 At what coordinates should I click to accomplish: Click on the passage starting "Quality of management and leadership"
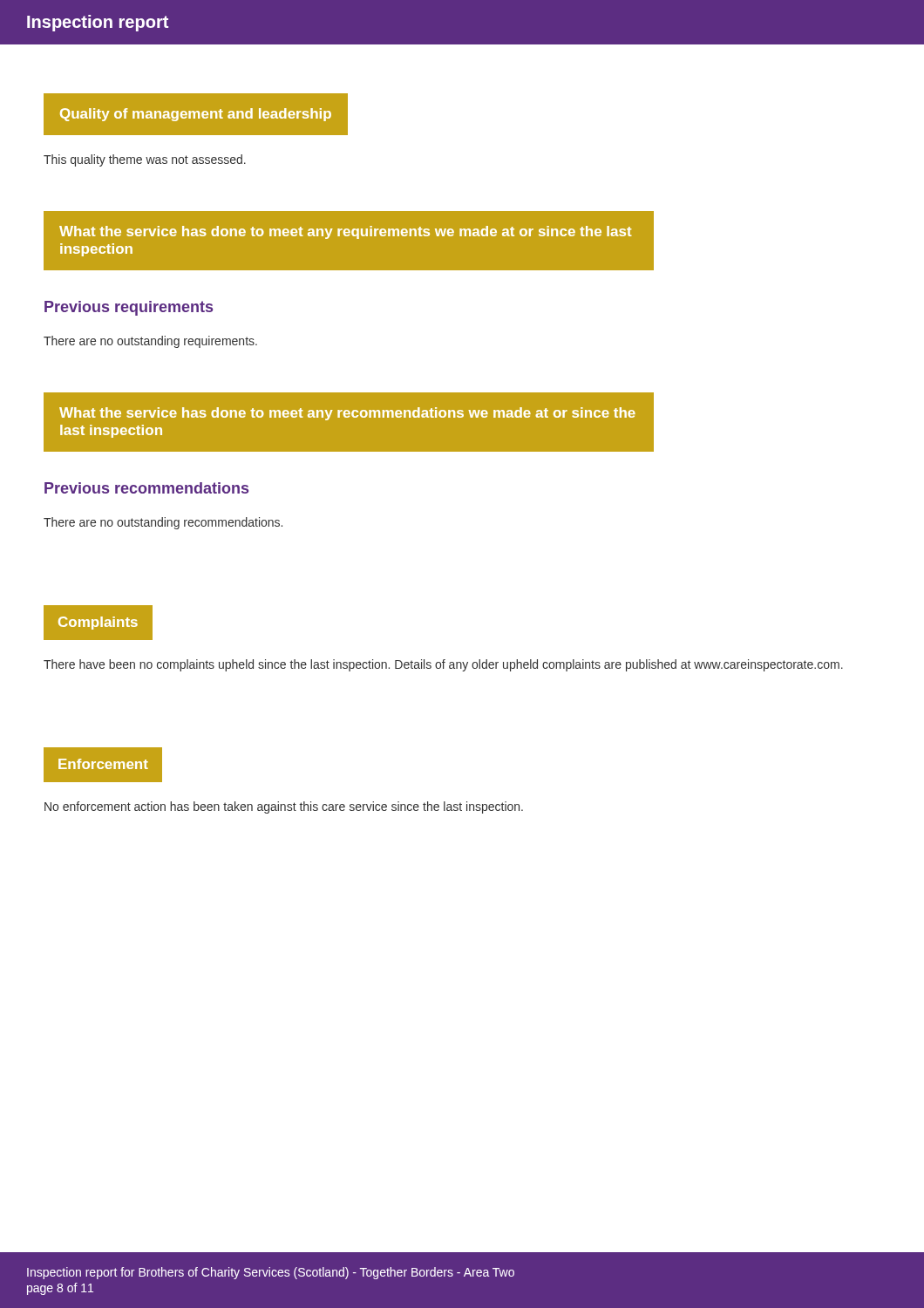(196, 114)
